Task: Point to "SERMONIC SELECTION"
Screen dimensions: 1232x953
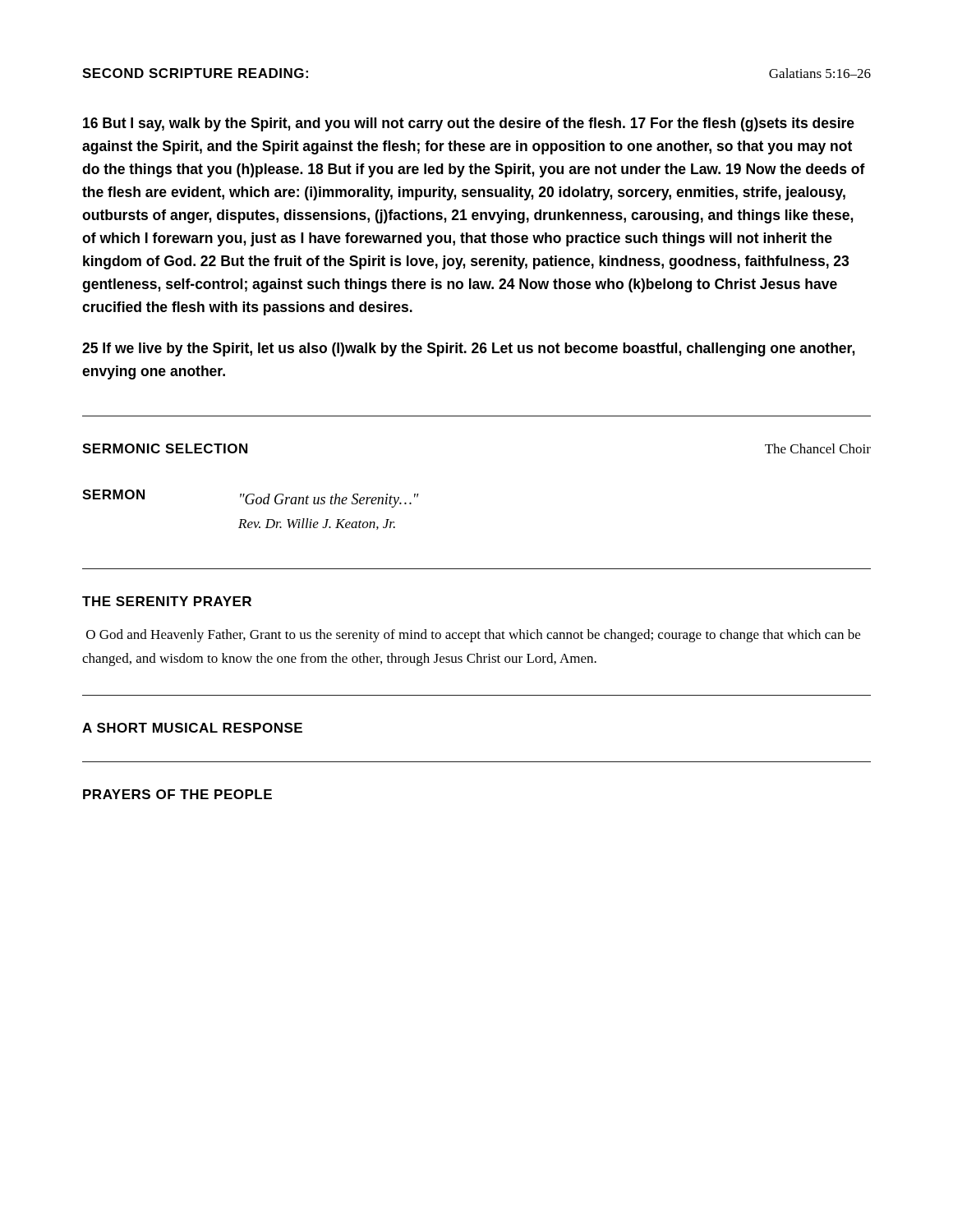Action: click(x=165, y=449)
